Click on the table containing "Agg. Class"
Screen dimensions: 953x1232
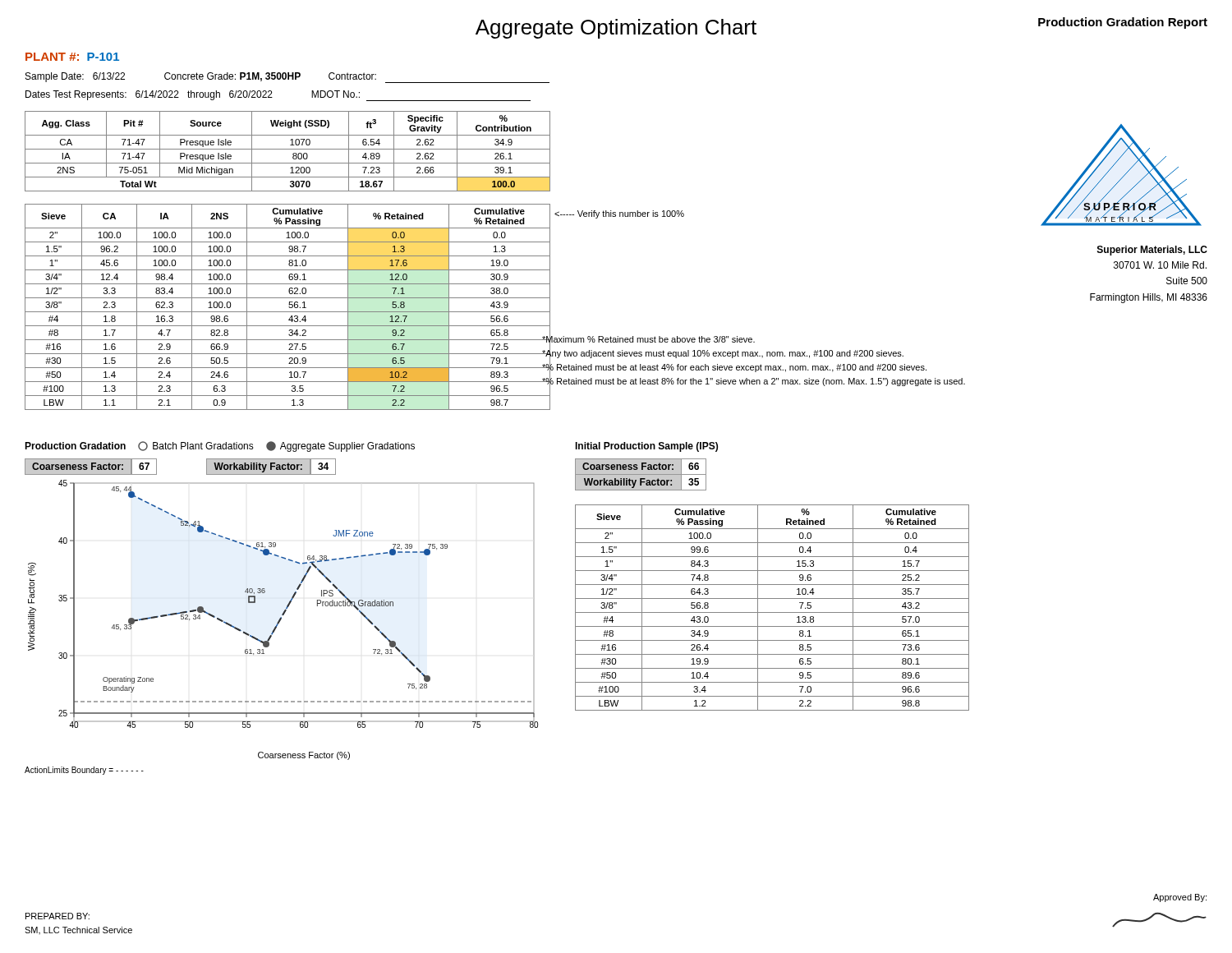(287, 151)
